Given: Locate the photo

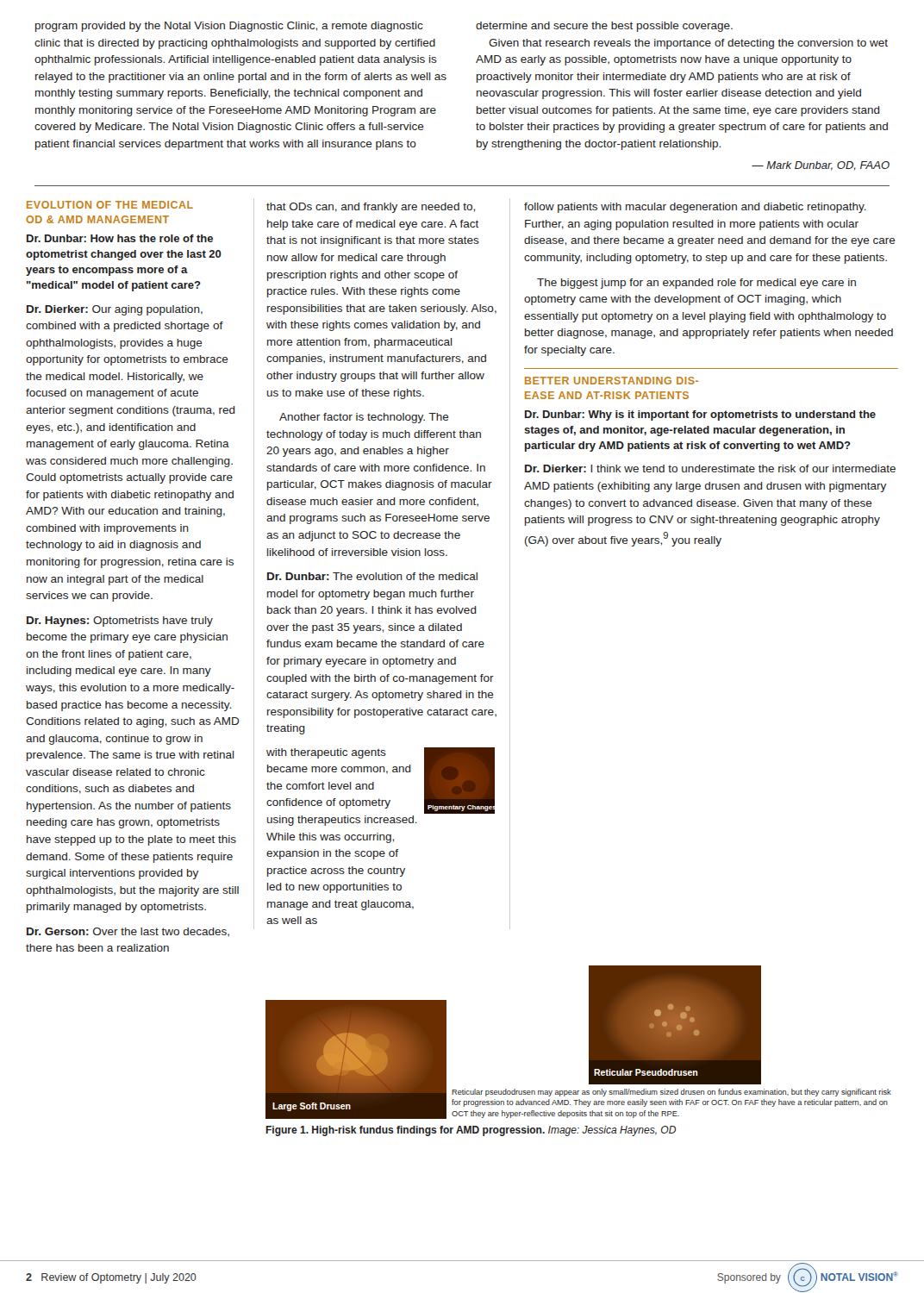Looking at the screenshot, I should coord(582,1042).
